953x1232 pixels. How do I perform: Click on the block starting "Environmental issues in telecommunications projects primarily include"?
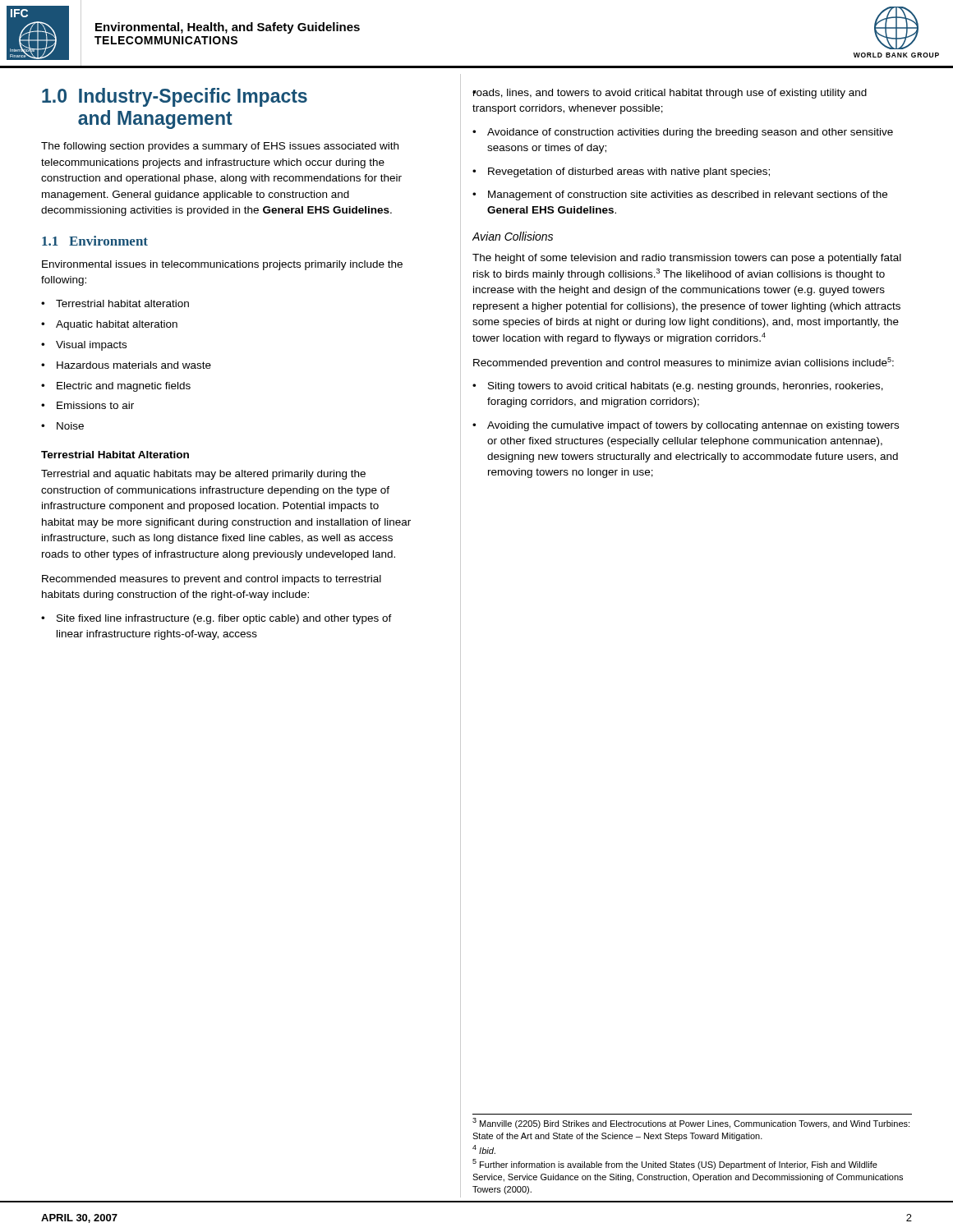click(x=228, y=272)
